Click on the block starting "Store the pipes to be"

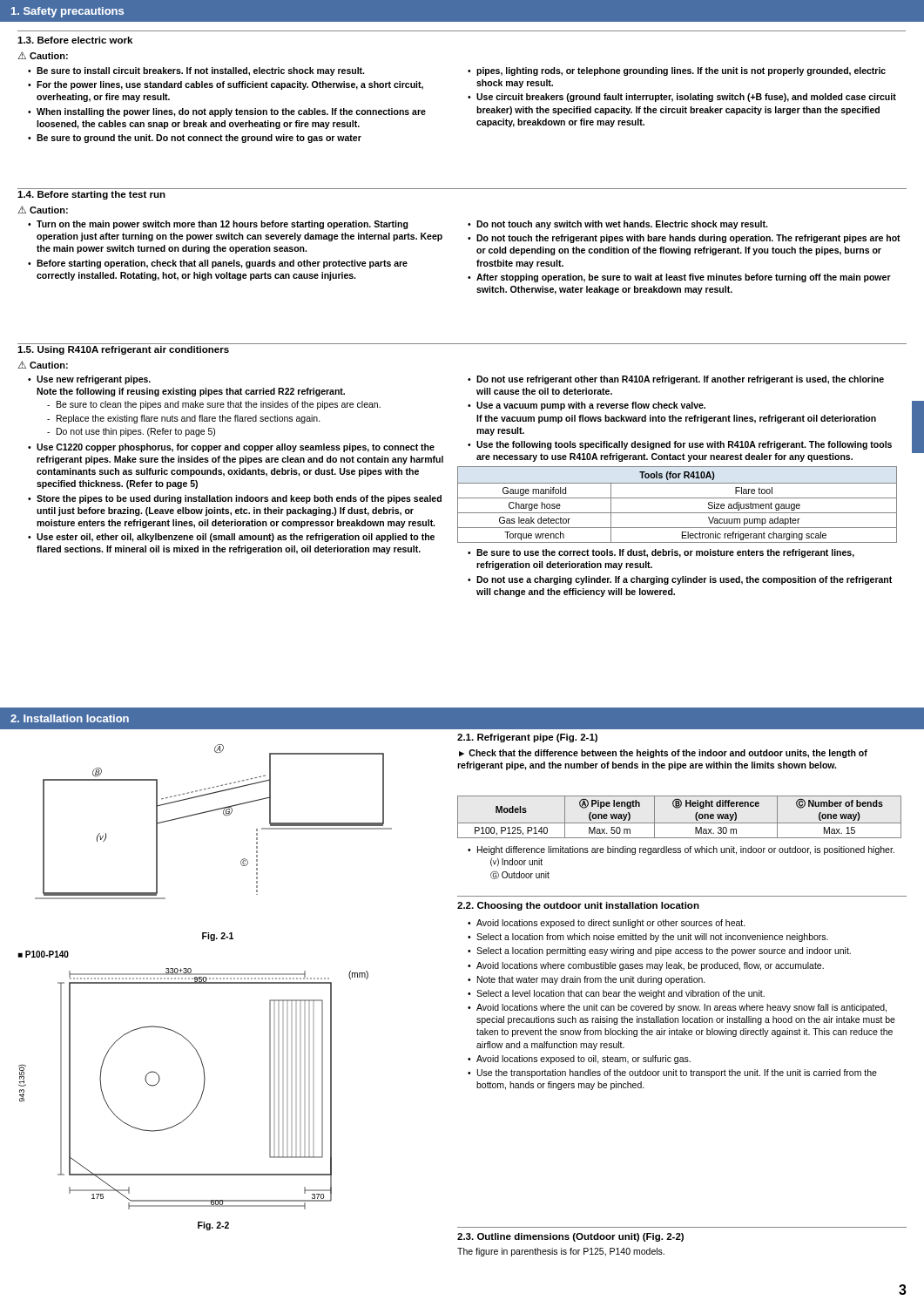click(239, 510)
